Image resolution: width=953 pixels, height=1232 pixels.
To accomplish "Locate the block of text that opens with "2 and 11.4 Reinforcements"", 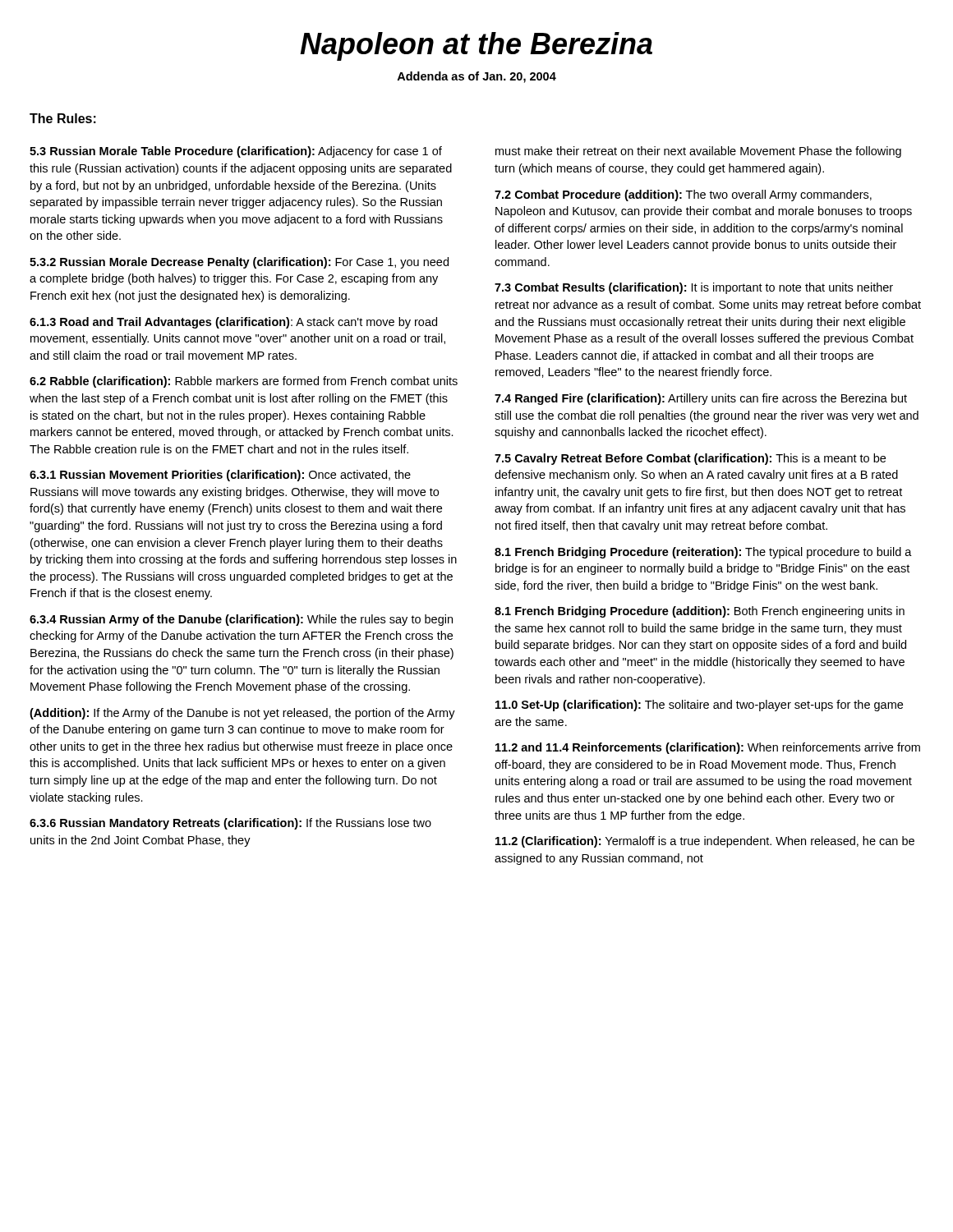I will click(x=709, y=782).
